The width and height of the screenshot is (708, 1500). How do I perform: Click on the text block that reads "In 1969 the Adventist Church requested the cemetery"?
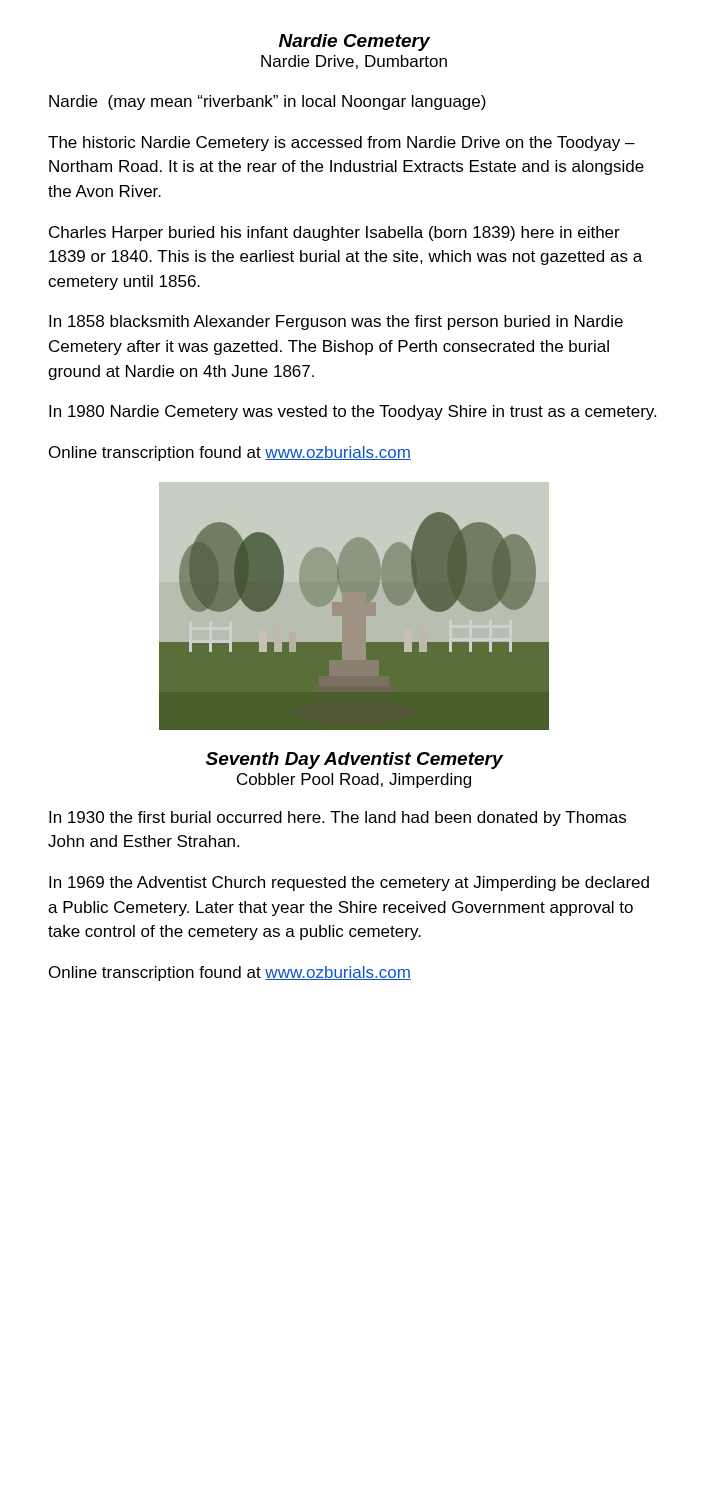coord(349,907)
